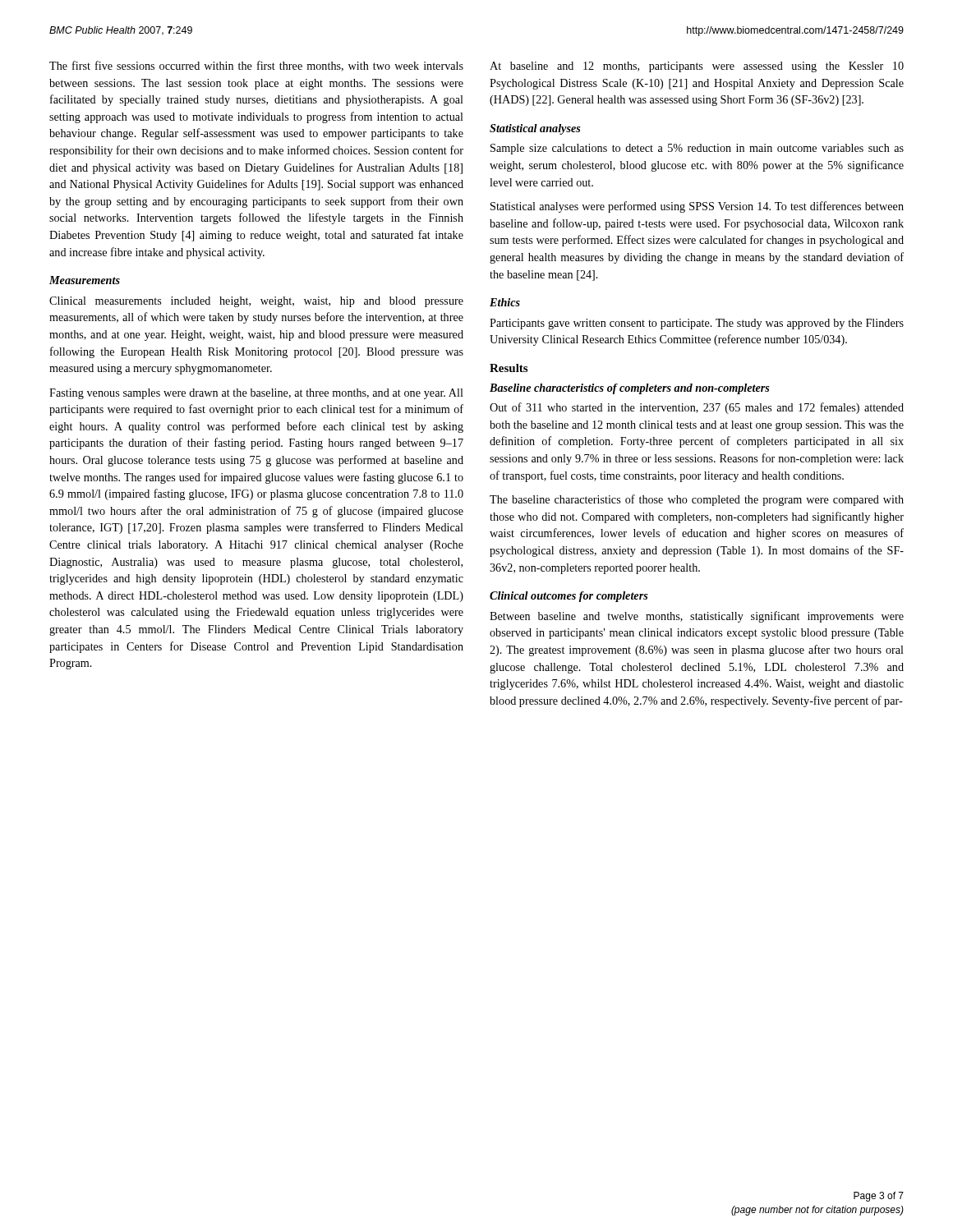Click the passage that begins "Clinical measurements included height, weight, waist, hip and"

pos(256,334)
